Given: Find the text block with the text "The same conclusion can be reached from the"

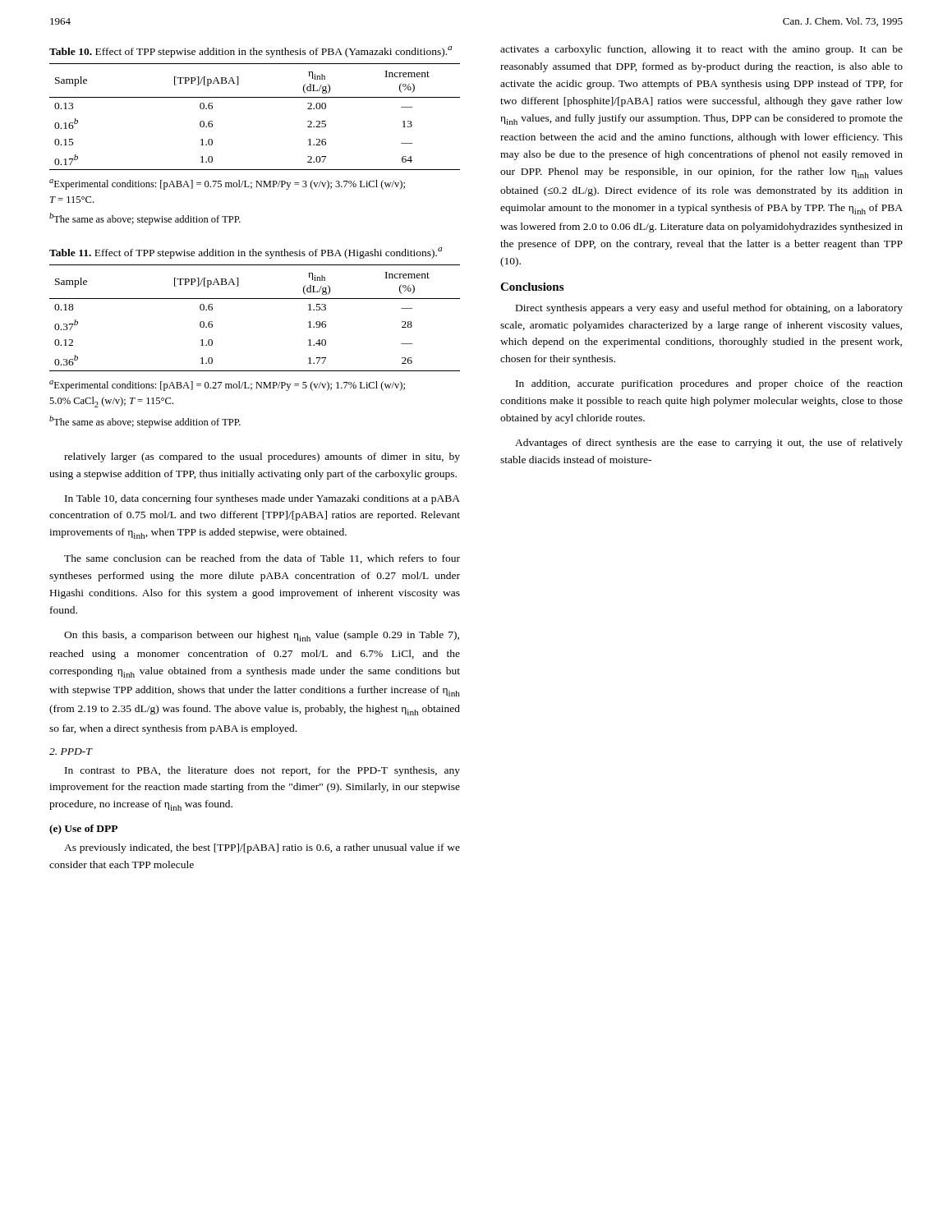Looking at the screenshot, I should [x=255, y=584].
